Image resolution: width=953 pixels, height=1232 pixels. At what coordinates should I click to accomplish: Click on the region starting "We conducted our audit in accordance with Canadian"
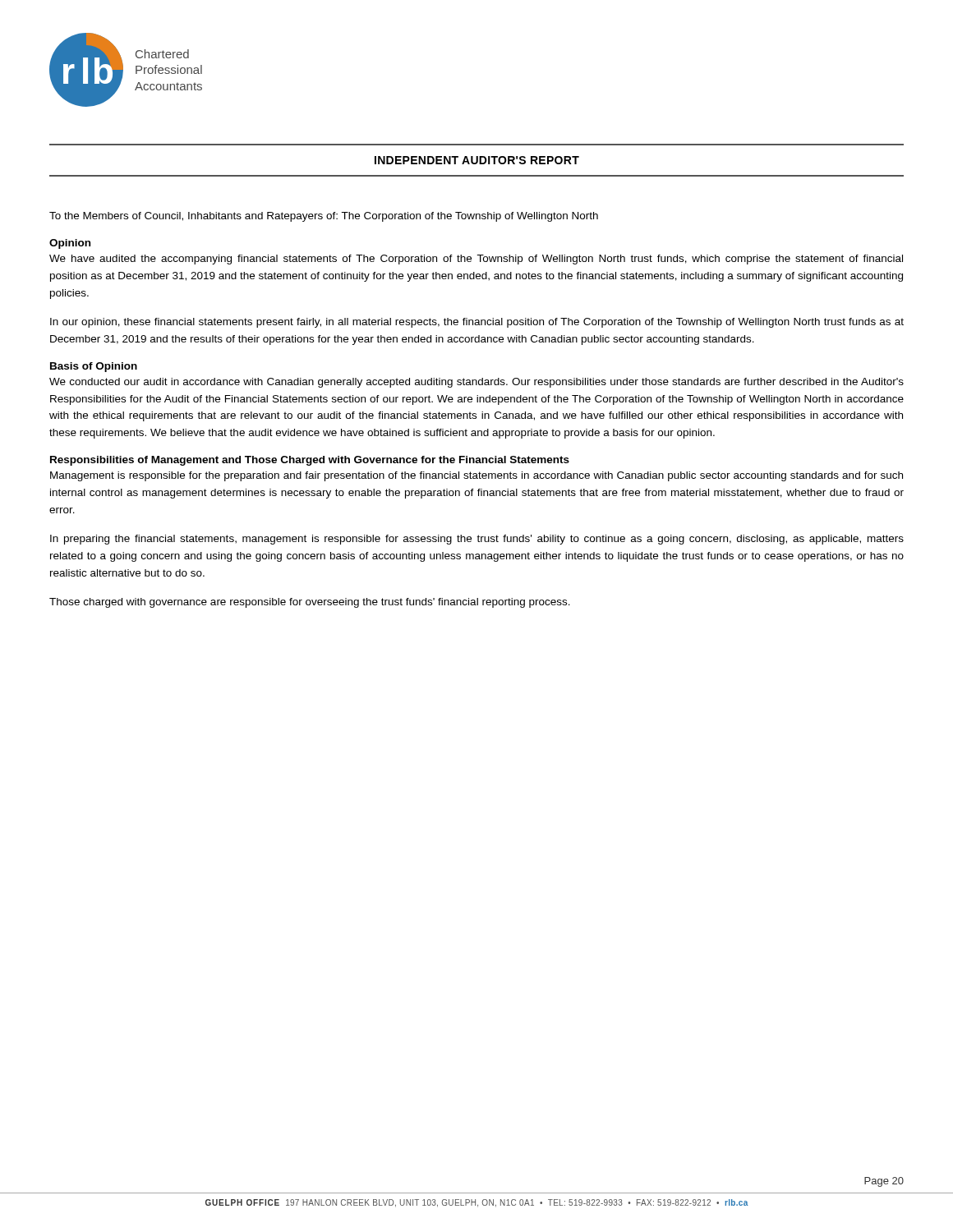click(x=476, y=407)
